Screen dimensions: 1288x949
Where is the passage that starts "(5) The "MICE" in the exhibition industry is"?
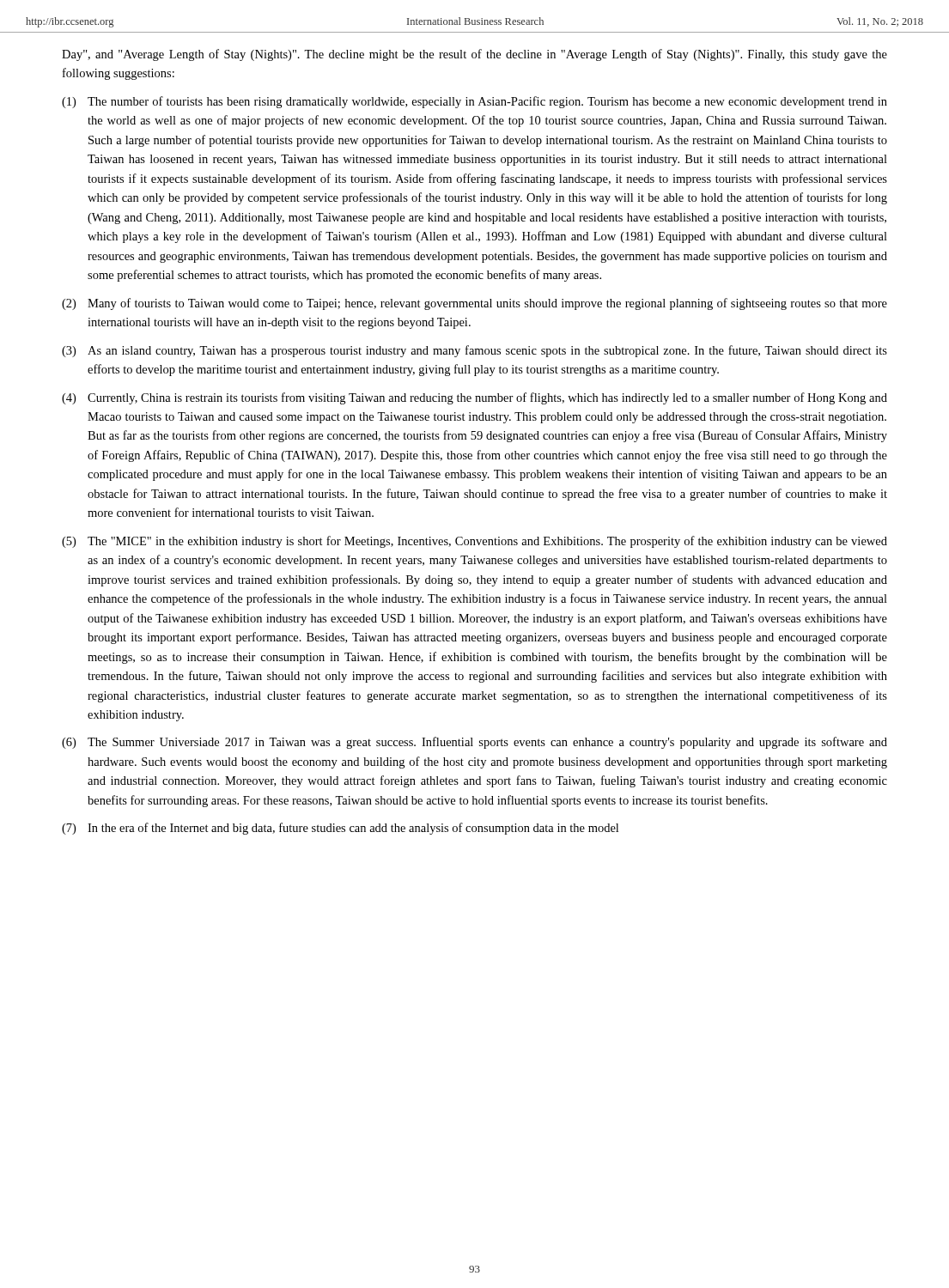474,628
